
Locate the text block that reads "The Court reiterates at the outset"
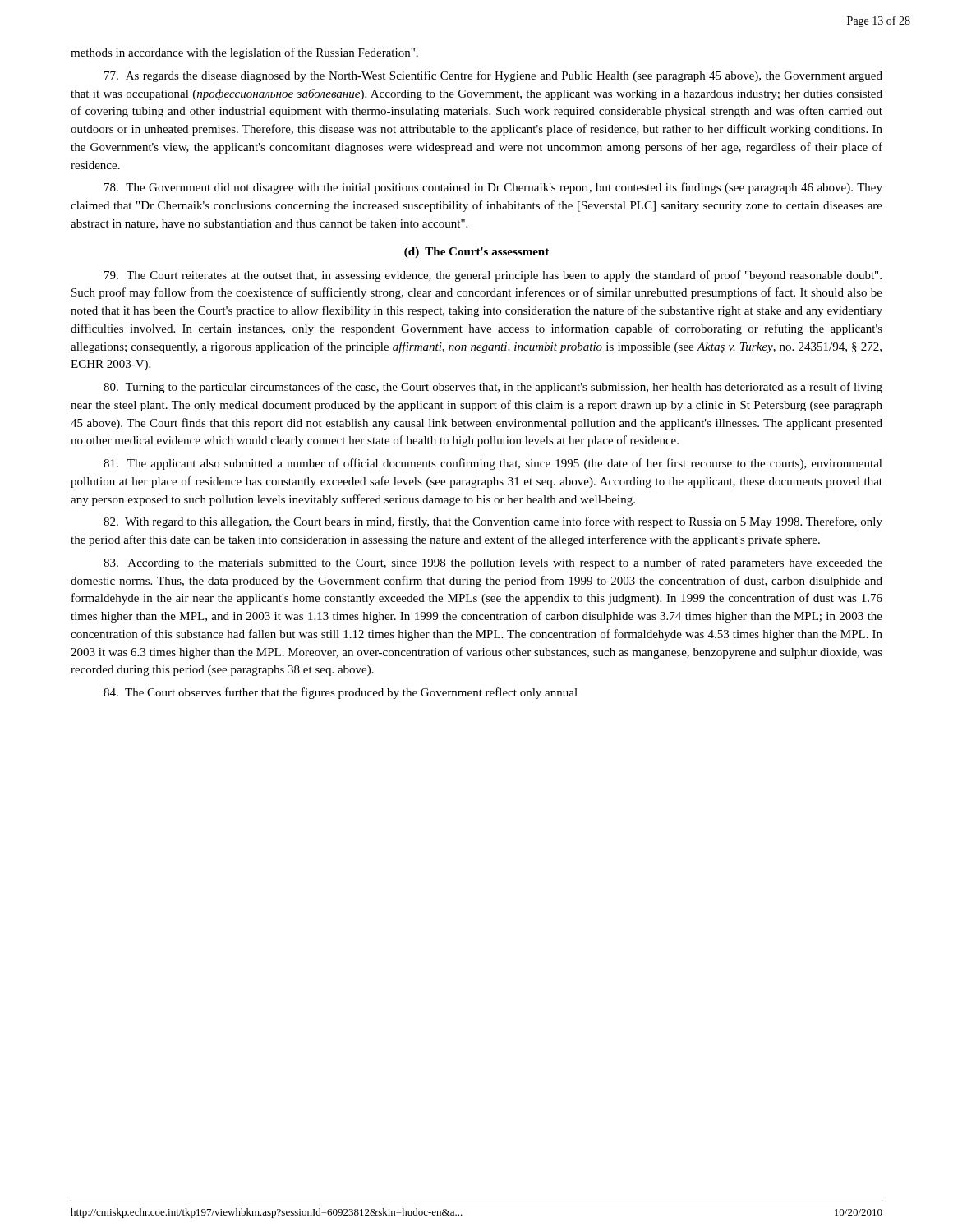click(476, 319)
